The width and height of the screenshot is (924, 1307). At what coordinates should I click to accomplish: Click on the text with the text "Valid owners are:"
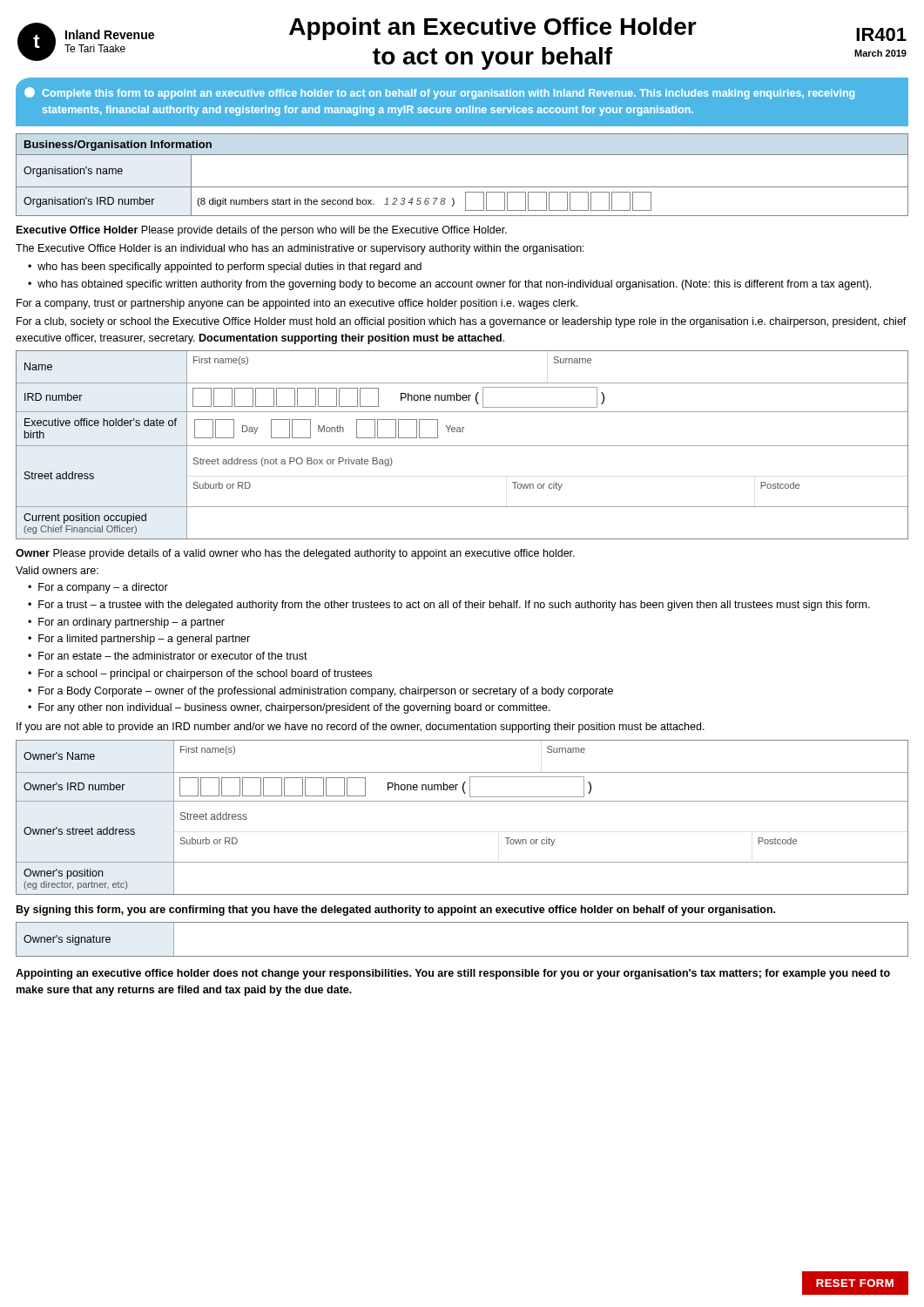point(57,570)
